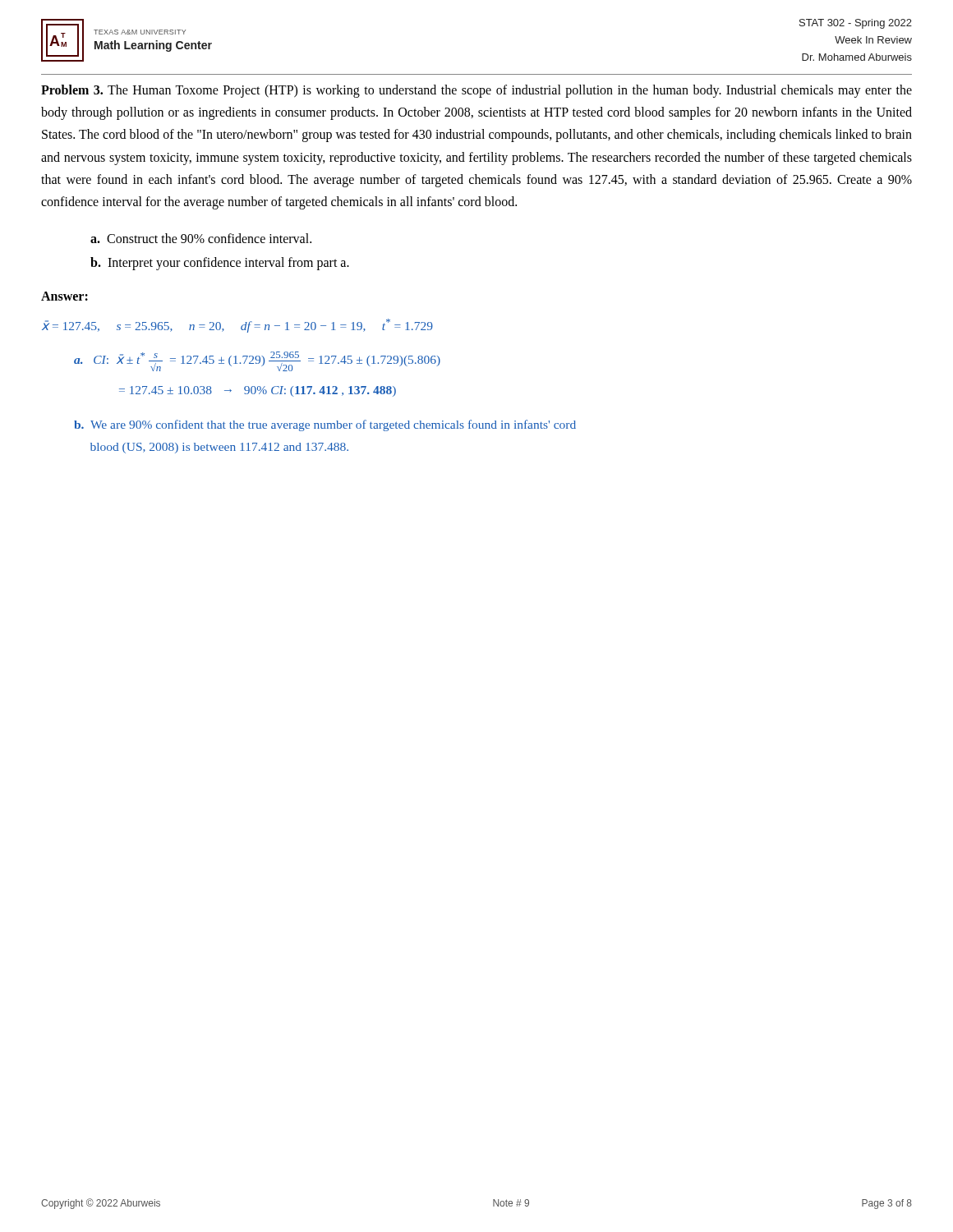This screenshot has height=1232, width=953.
Task: Find the list item containing "b. Interpret your"
Action: click(220, 263)
